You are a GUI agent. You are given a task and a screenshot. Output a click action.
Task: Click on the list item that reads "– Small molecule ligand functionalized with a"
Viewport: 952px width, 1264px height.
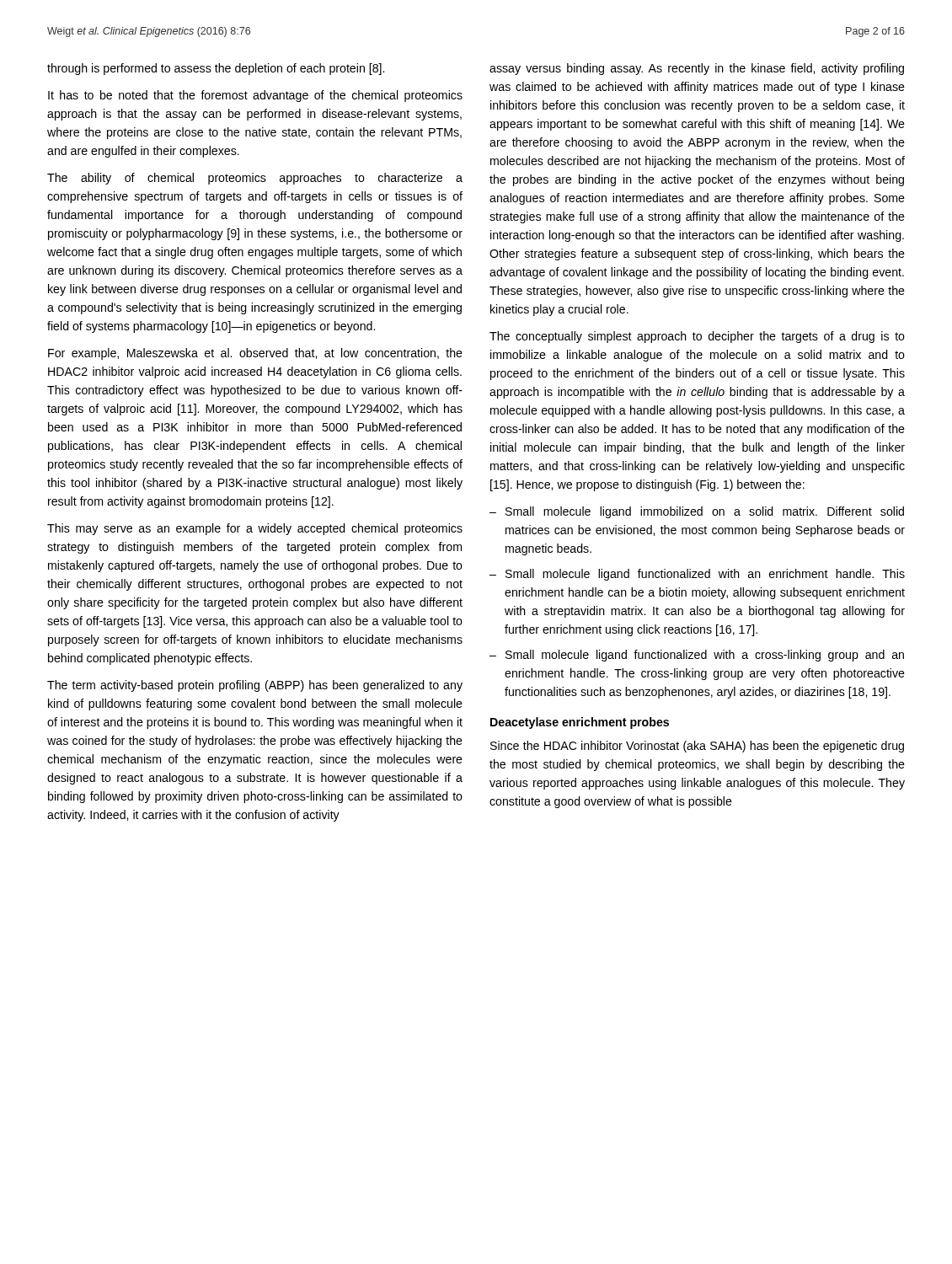pos(697,673)
